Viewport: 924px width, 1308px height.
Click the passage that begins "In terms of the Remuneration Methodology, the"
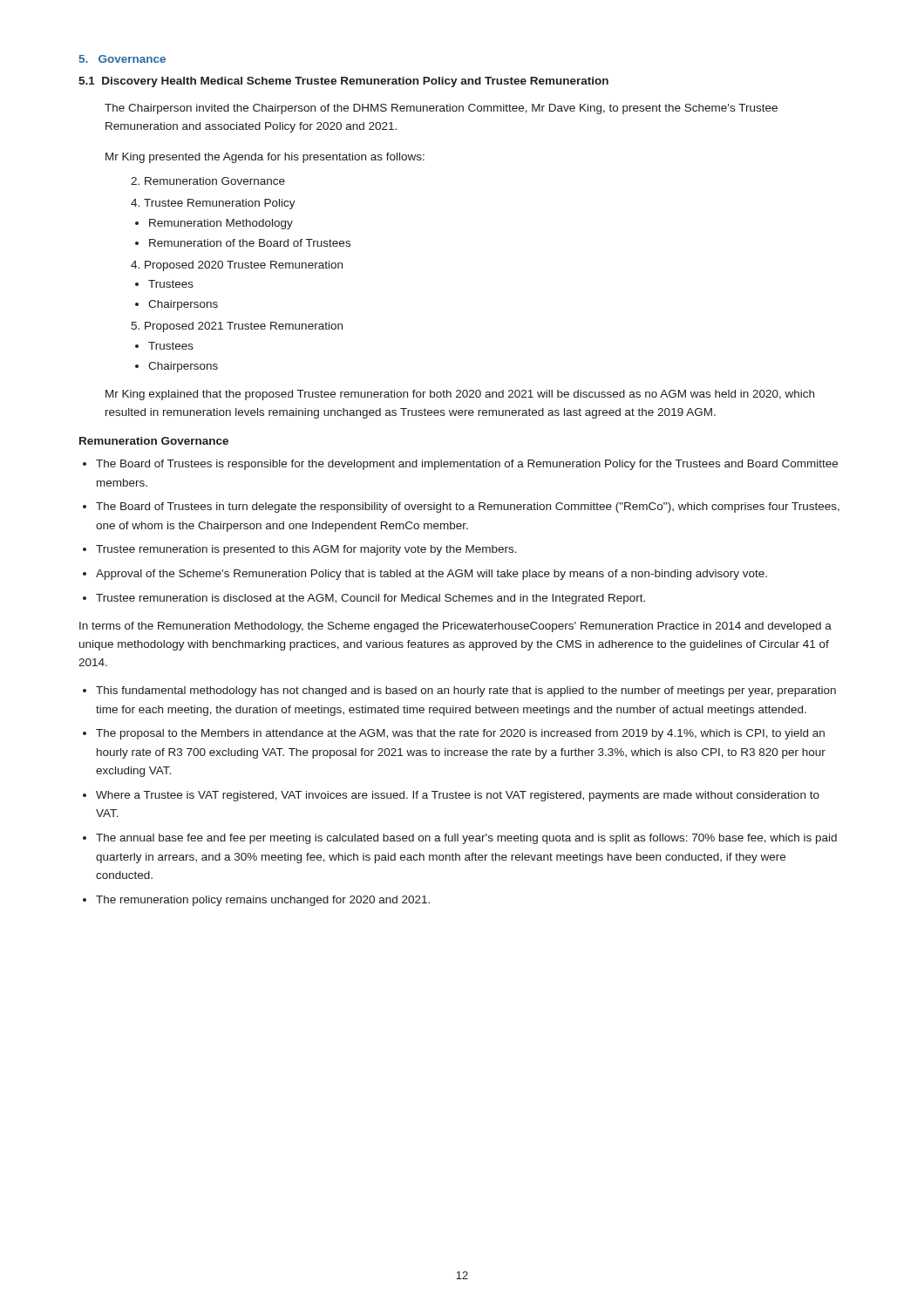(x=462, y=645)
